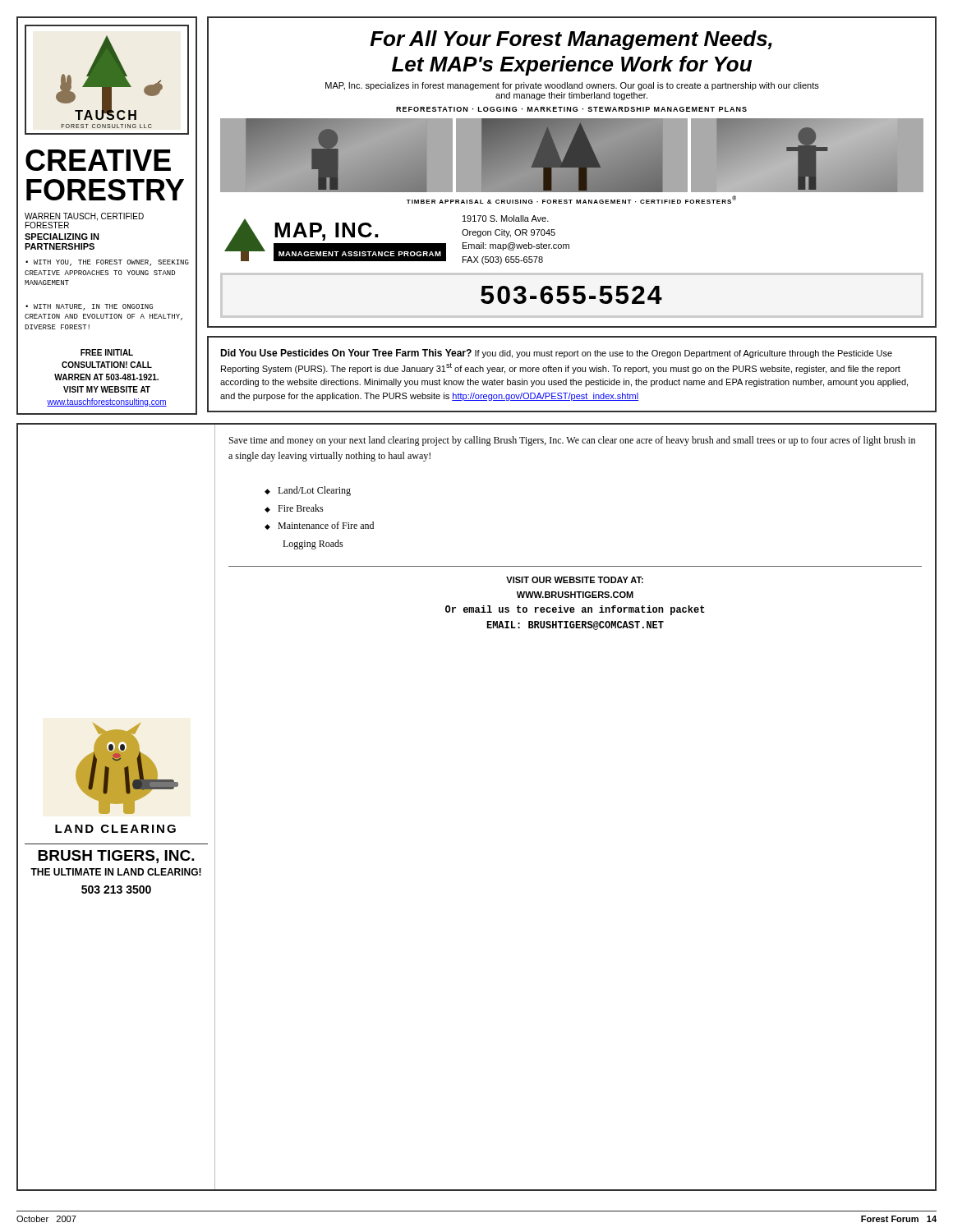Find the element starting "TAUSCH FOREST CONSULTING LLC CREATIVEFORESTRY WARREN"
This screenshot has width=953, height=1232.
107,215
